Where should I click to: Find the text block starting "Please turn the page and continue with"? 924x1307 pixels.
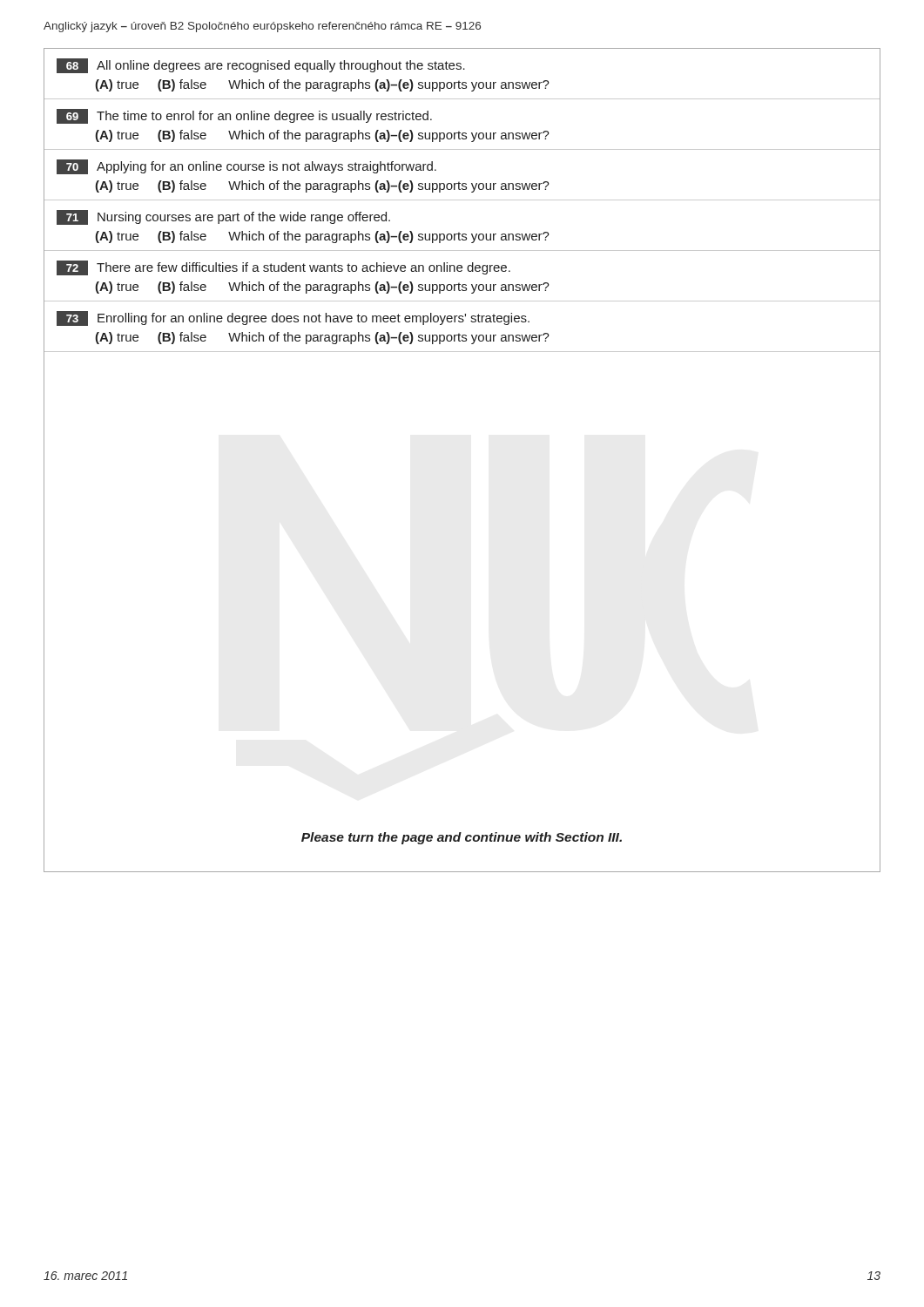point(462,837)
